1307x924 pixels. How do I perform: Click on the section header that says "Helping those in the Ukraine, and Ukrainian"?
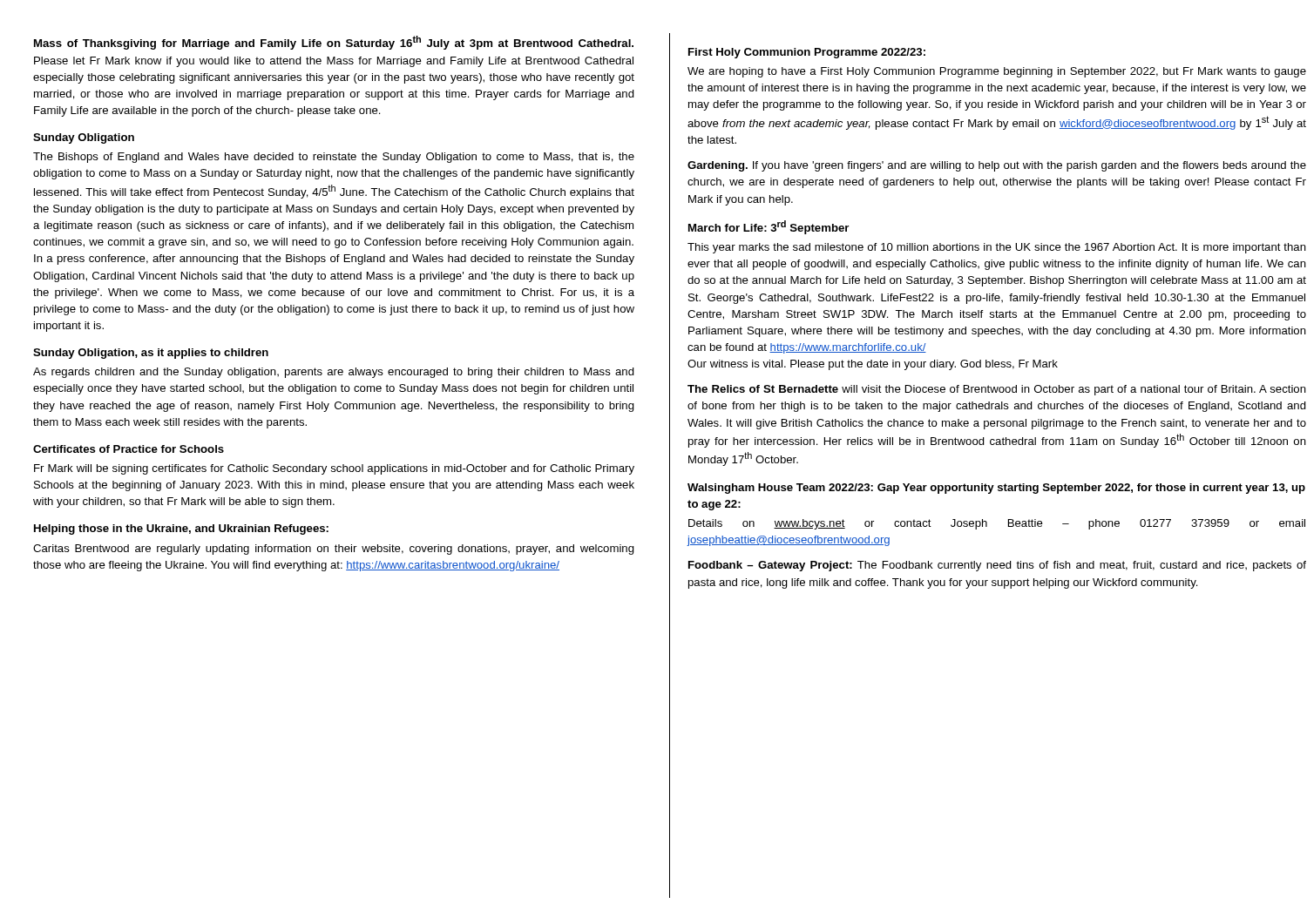tap(181, 529)
